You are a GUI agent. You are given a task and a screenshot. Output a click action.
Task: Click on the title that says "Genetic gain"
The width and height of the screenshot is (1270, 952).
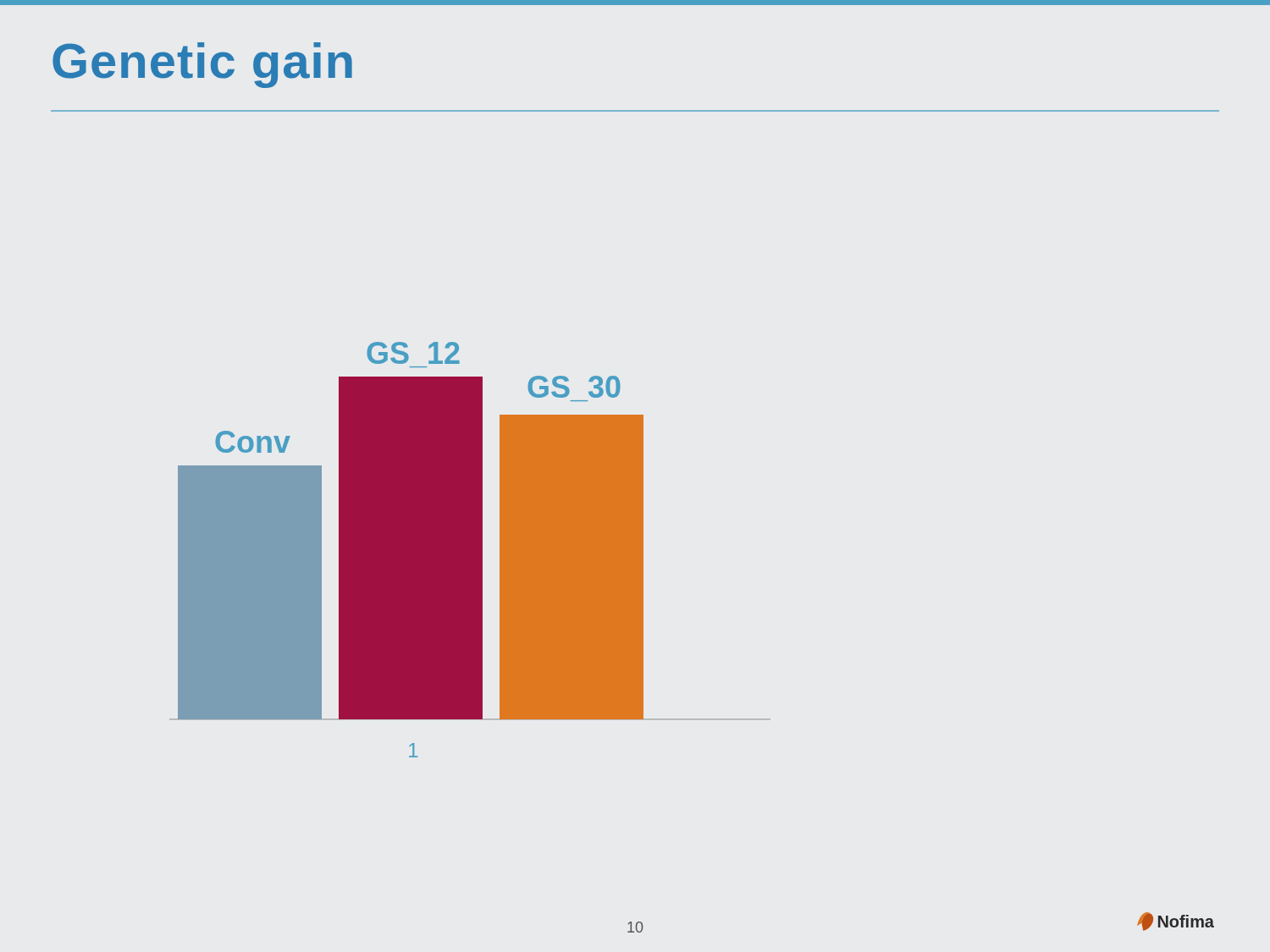pos(203,60)
